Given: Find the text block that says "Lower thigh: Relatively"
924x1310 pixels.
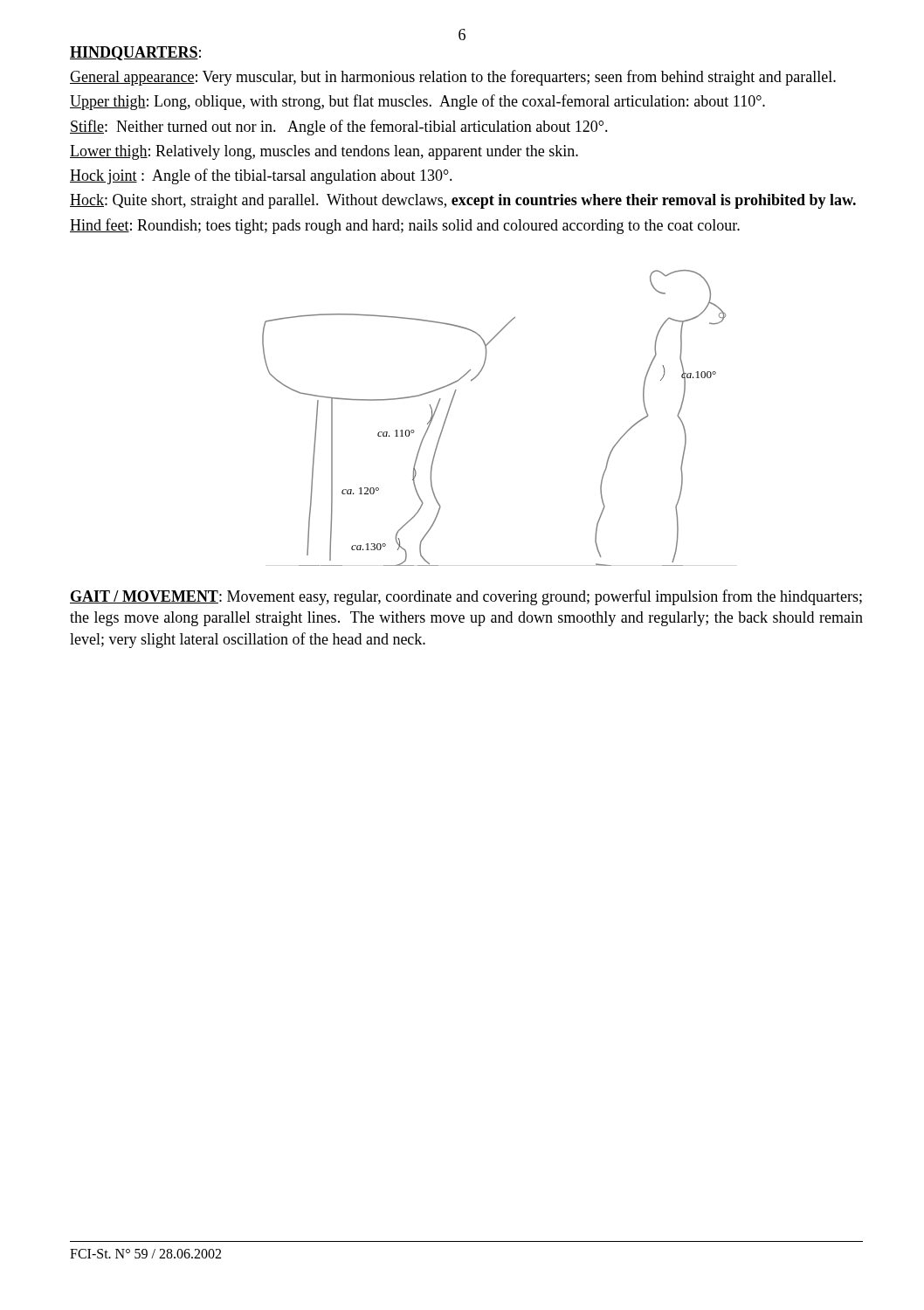Looking at the screenshot, I should click(324, 151).
